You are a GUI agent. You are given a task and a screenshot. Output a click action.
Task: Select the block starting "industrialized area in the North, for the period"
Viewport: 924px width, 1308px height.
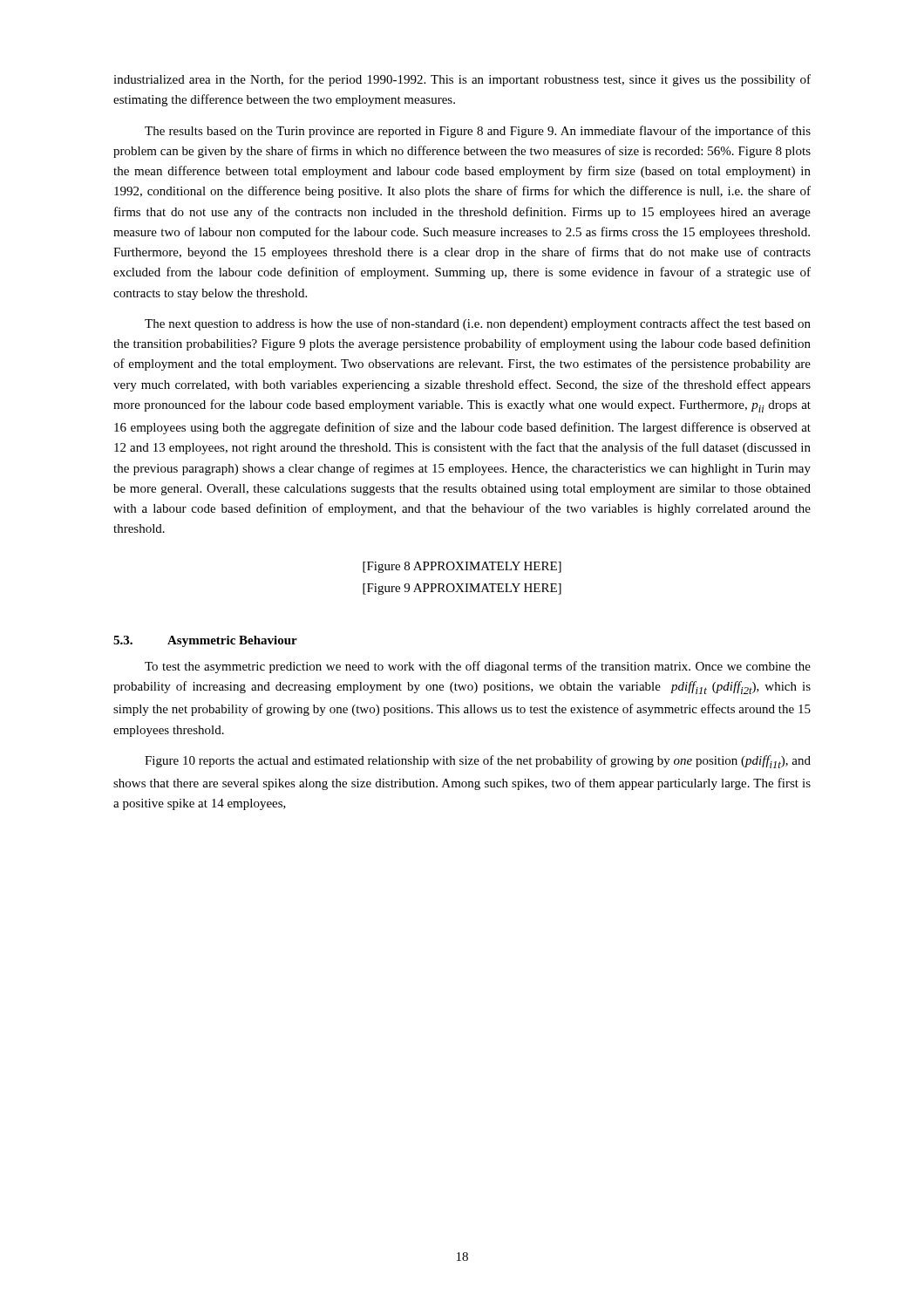click(x=462, y=89)
